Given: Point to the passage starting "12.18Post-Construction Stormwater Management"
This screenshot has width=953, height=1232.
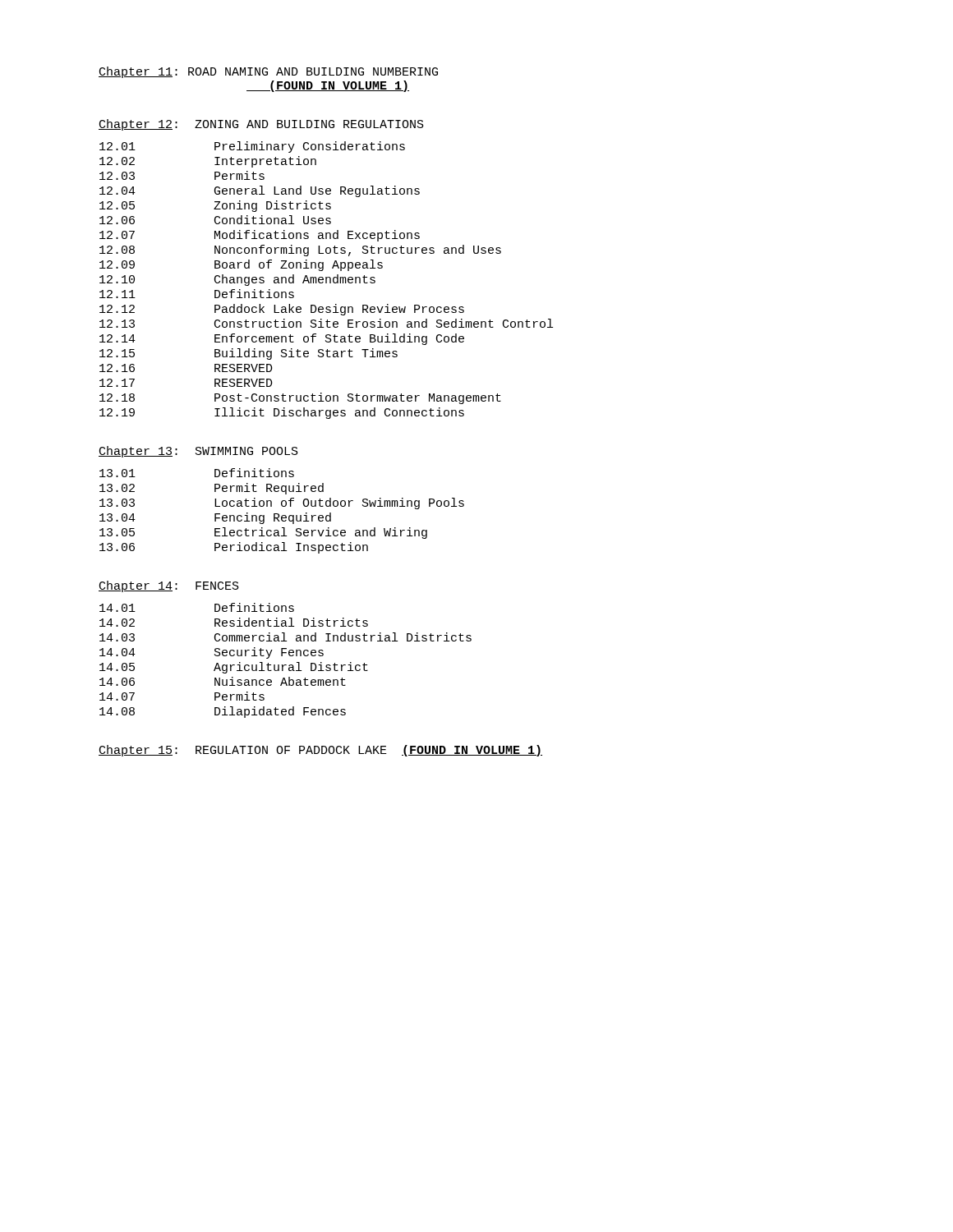Looking at the screenshot, I should (493, 399).
